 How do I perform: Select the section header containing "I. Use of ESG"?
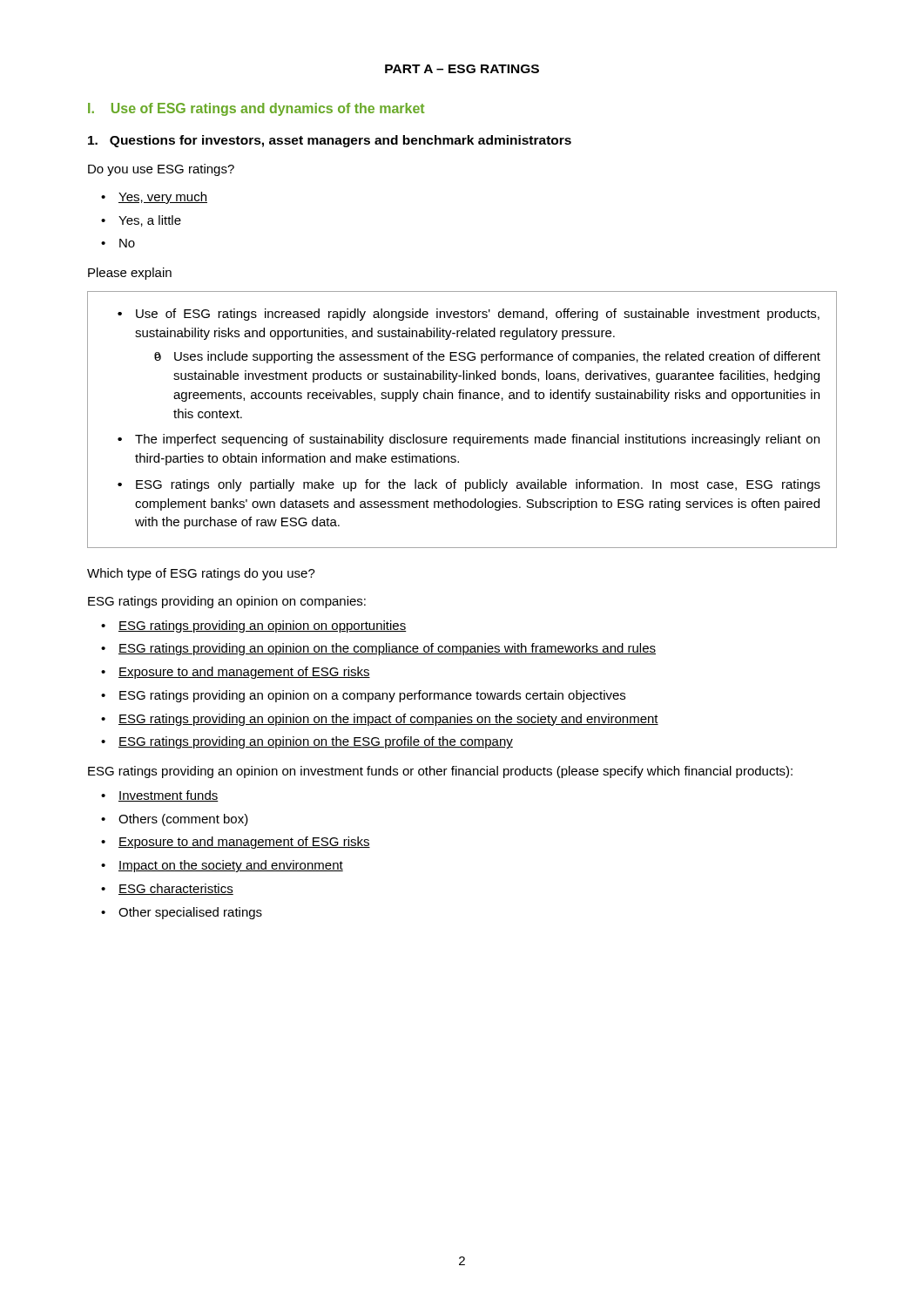256,108
